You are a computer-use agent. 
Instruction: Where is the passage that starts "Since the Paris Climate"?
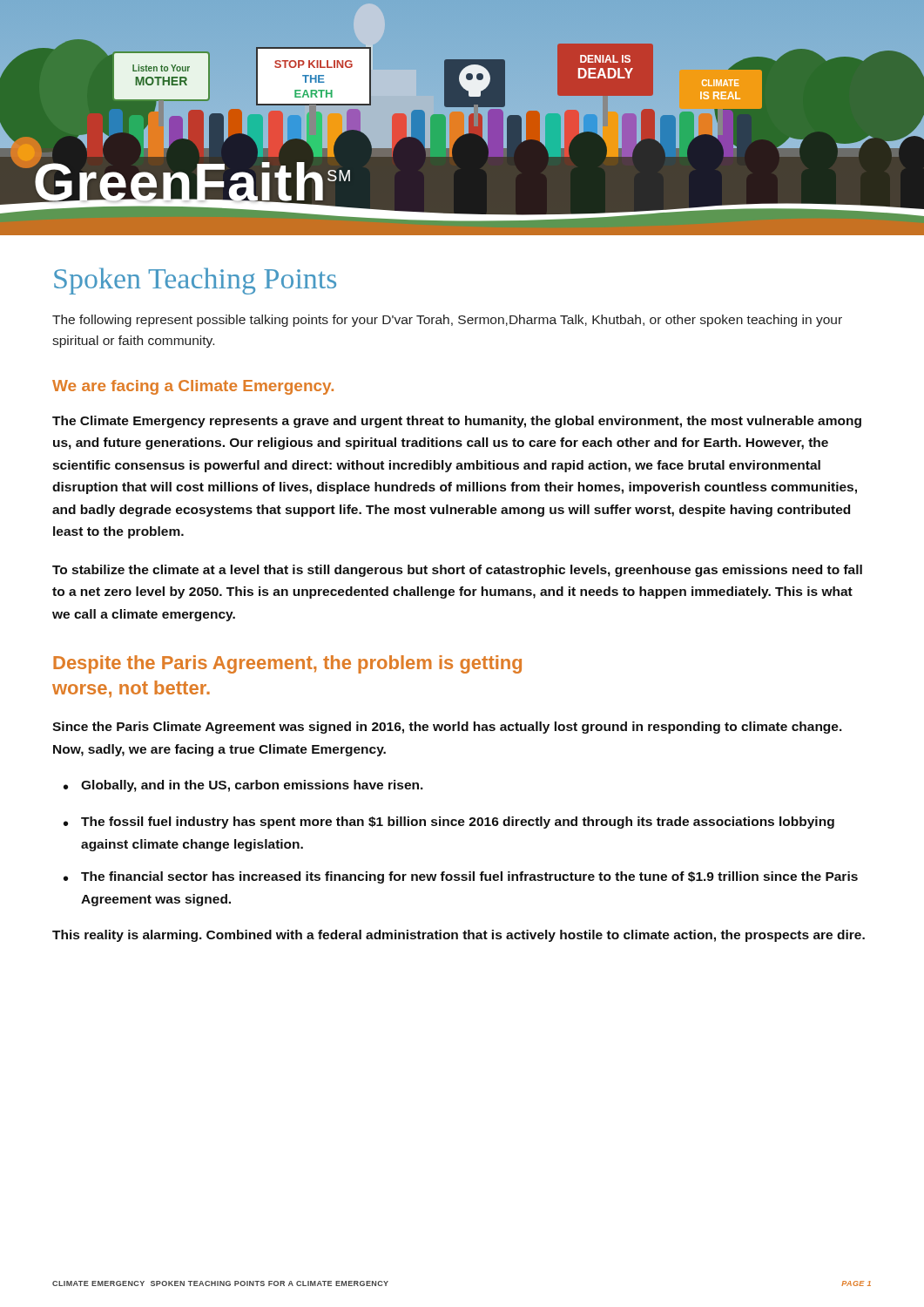tap(447, 737)
